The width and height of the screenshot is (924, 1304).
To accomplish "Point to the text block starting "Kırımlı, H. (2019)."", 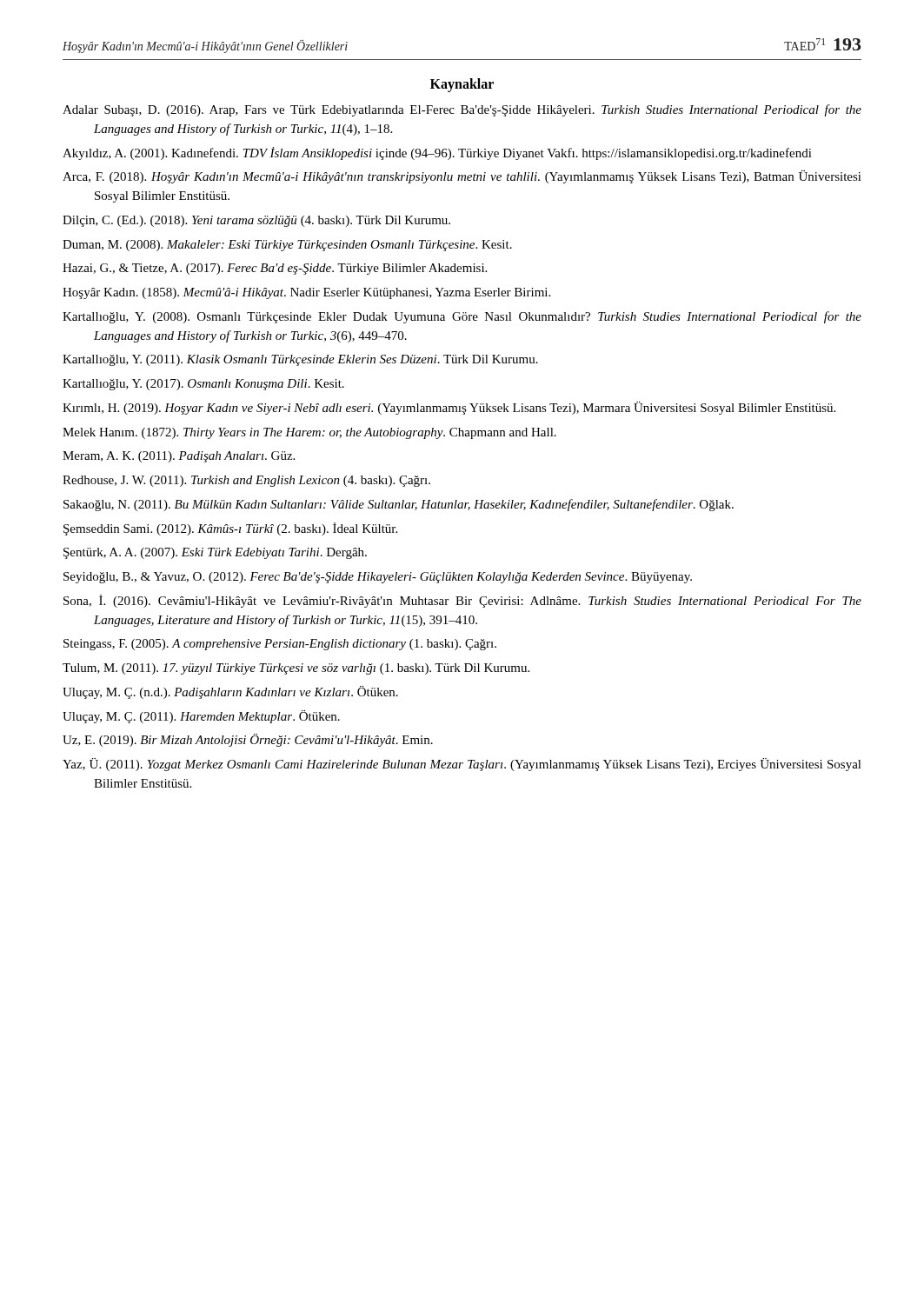I will 450,408.
